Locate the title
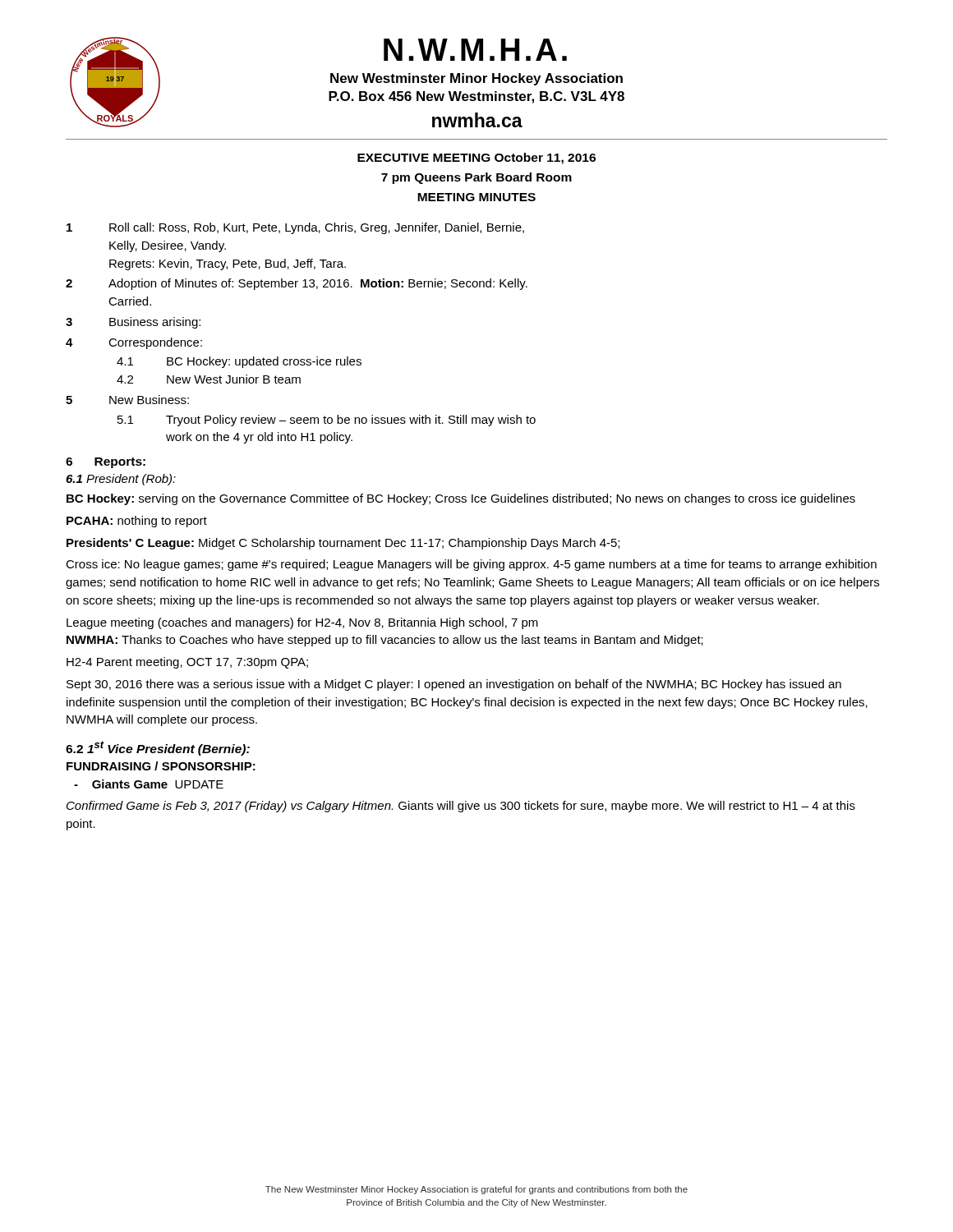The image size is (953, 1232). [x=476, y=177]
